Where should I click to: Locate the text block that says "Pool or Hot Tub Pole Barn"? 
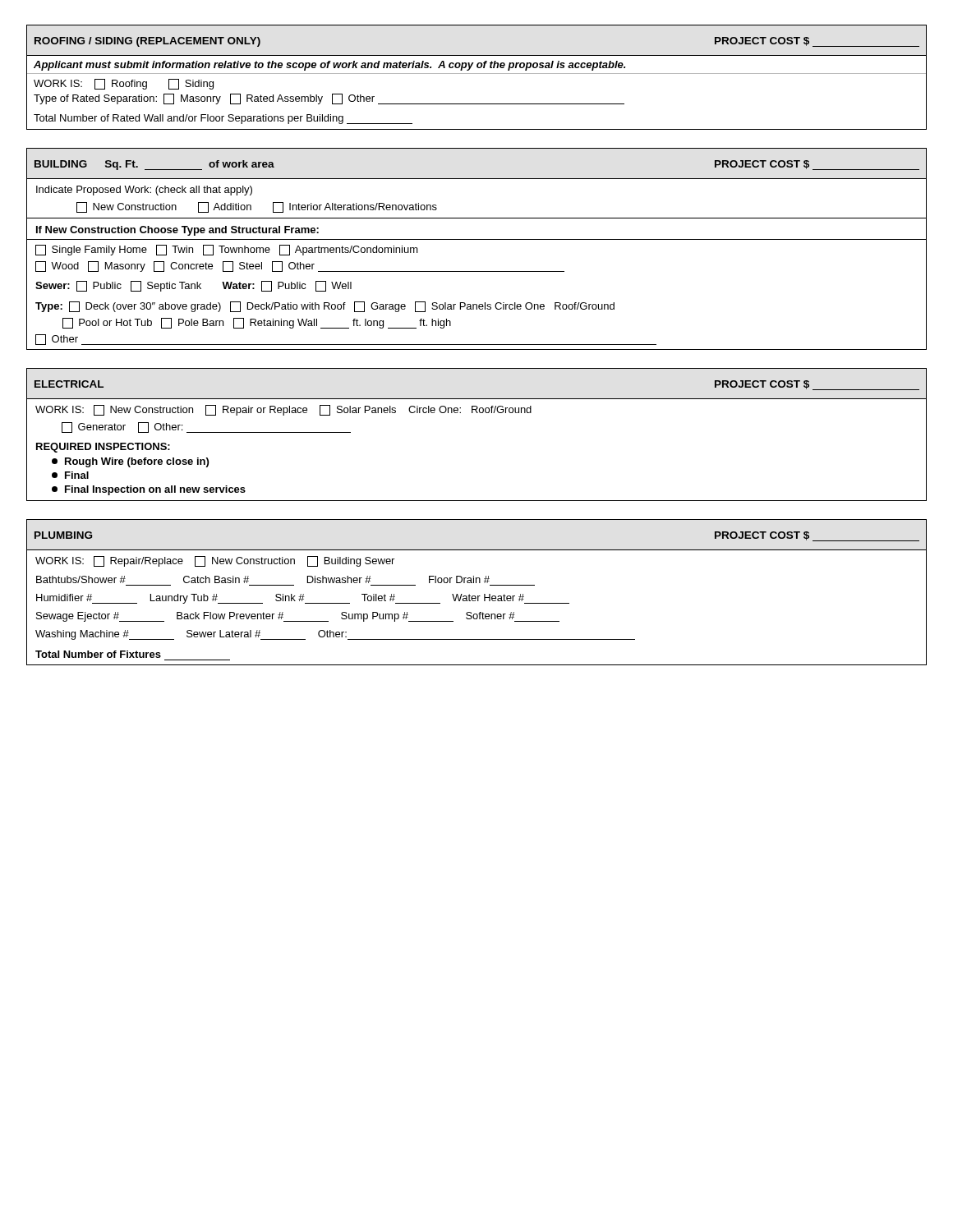(243, 322)
